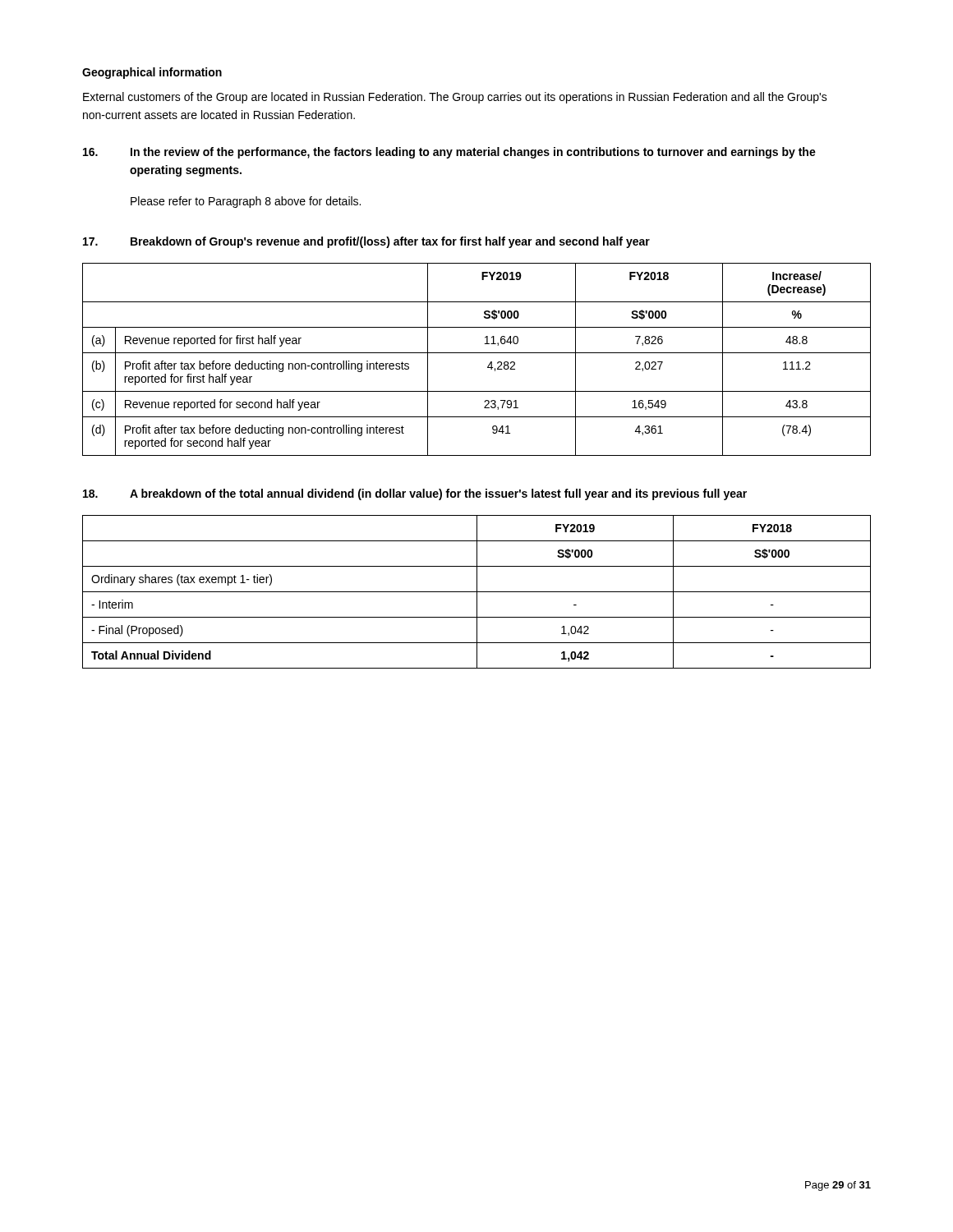The image size is (953, 1232).
Task: Locate the text block containing "External customers of the Group are"
Action: pos(455,106)
